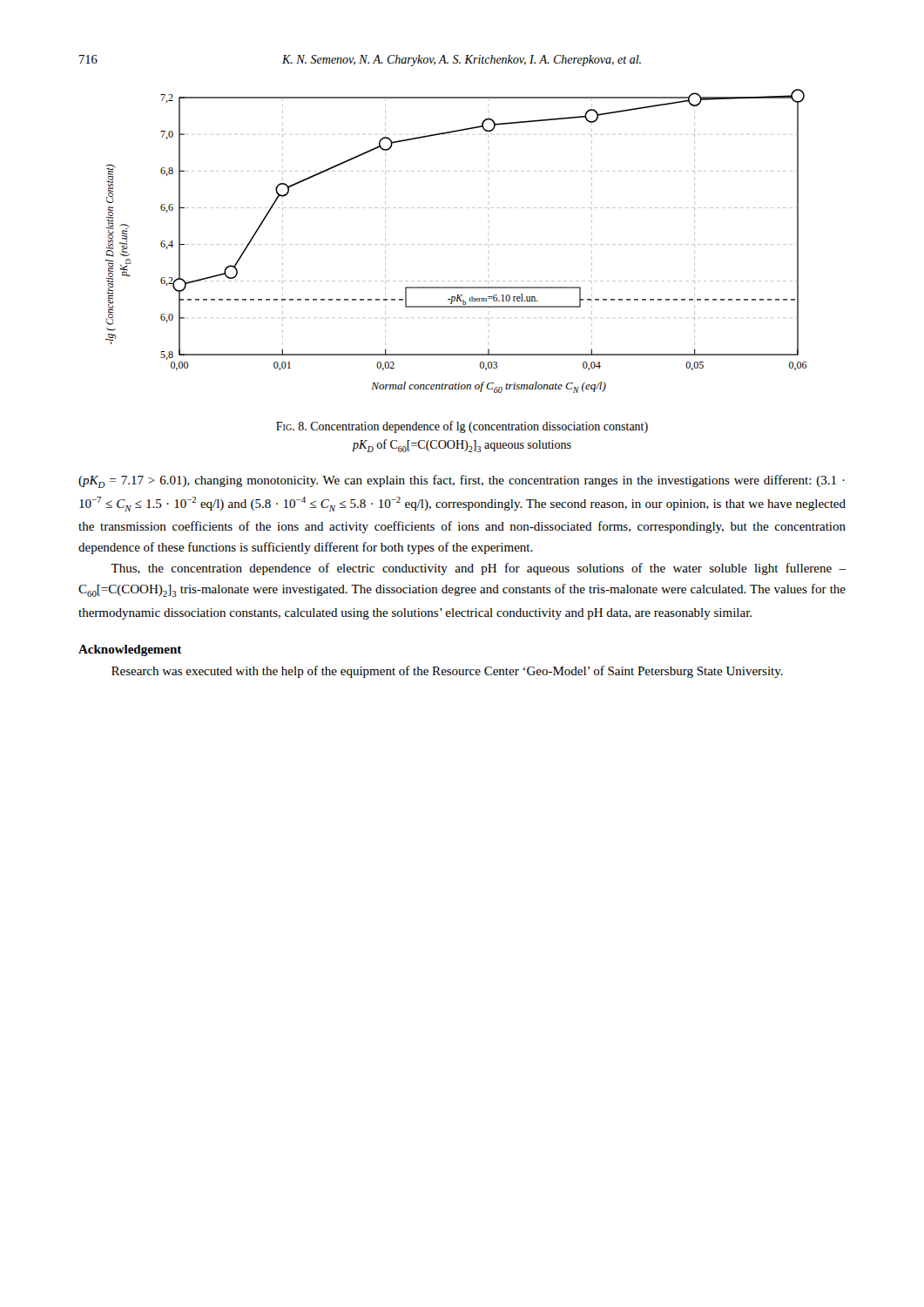The width and height of the screenshot is (924, 1307).
Task: Click the passage that begins "Research was executed with the"
Action: 462,671
